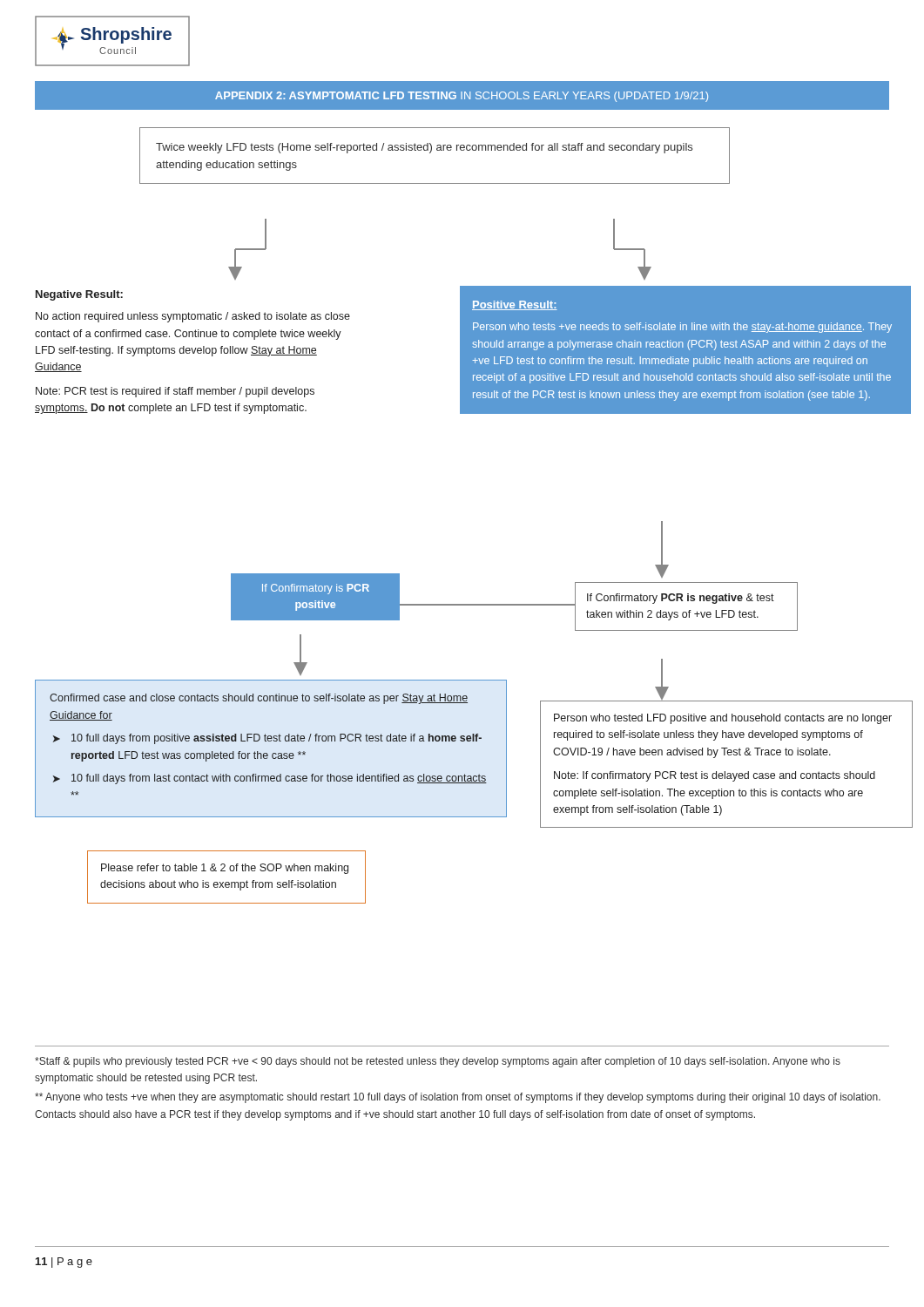Image resolution: width=924 pixels, height=1307 pixels.
Task: Find the block starting "Staff & pupils"
Action: [x=462, y=1088]
